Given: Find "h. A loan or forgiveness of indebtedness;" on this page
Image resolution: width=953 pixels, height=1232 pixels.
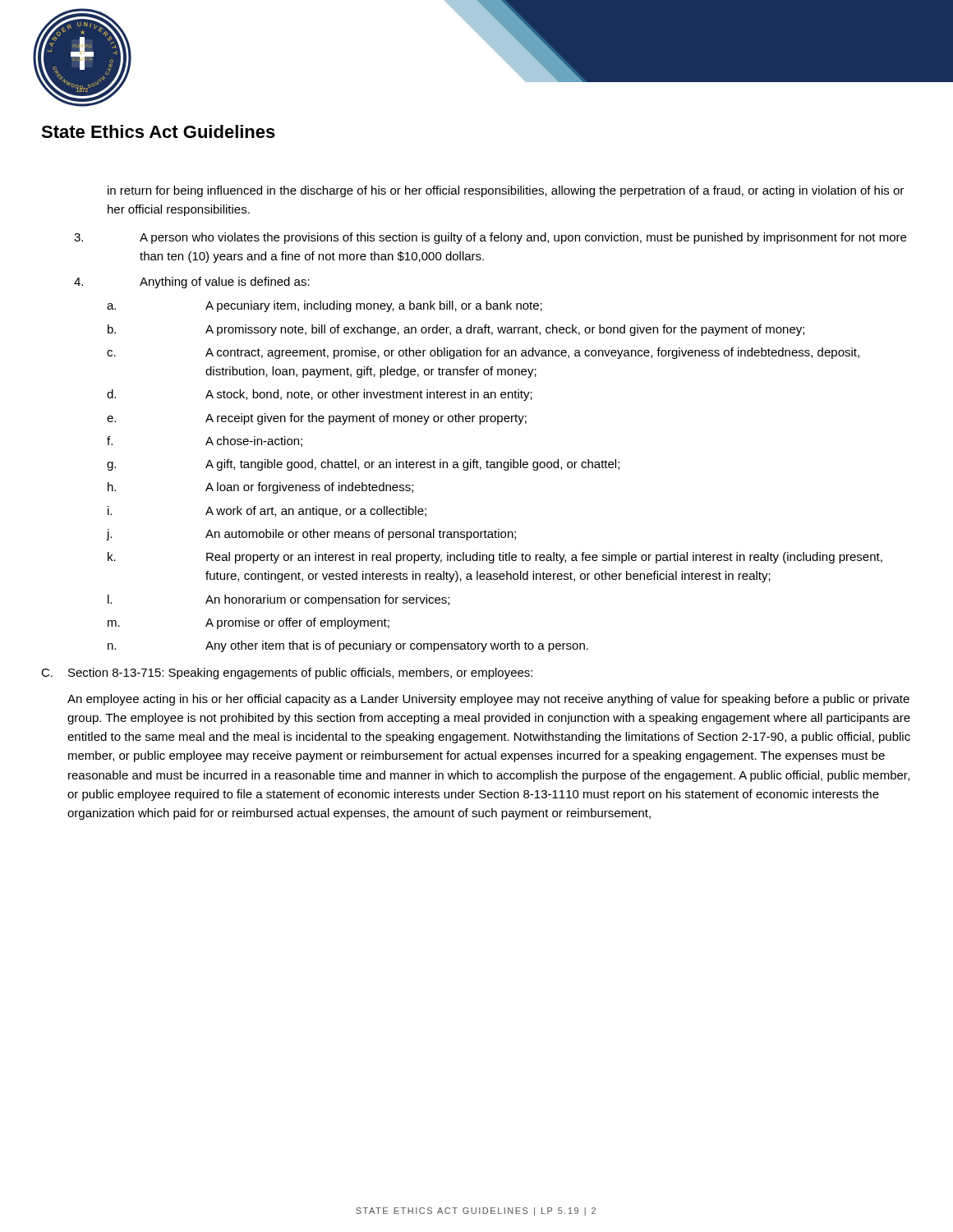Looking at the screenshot, I should (x=260, y=488).
